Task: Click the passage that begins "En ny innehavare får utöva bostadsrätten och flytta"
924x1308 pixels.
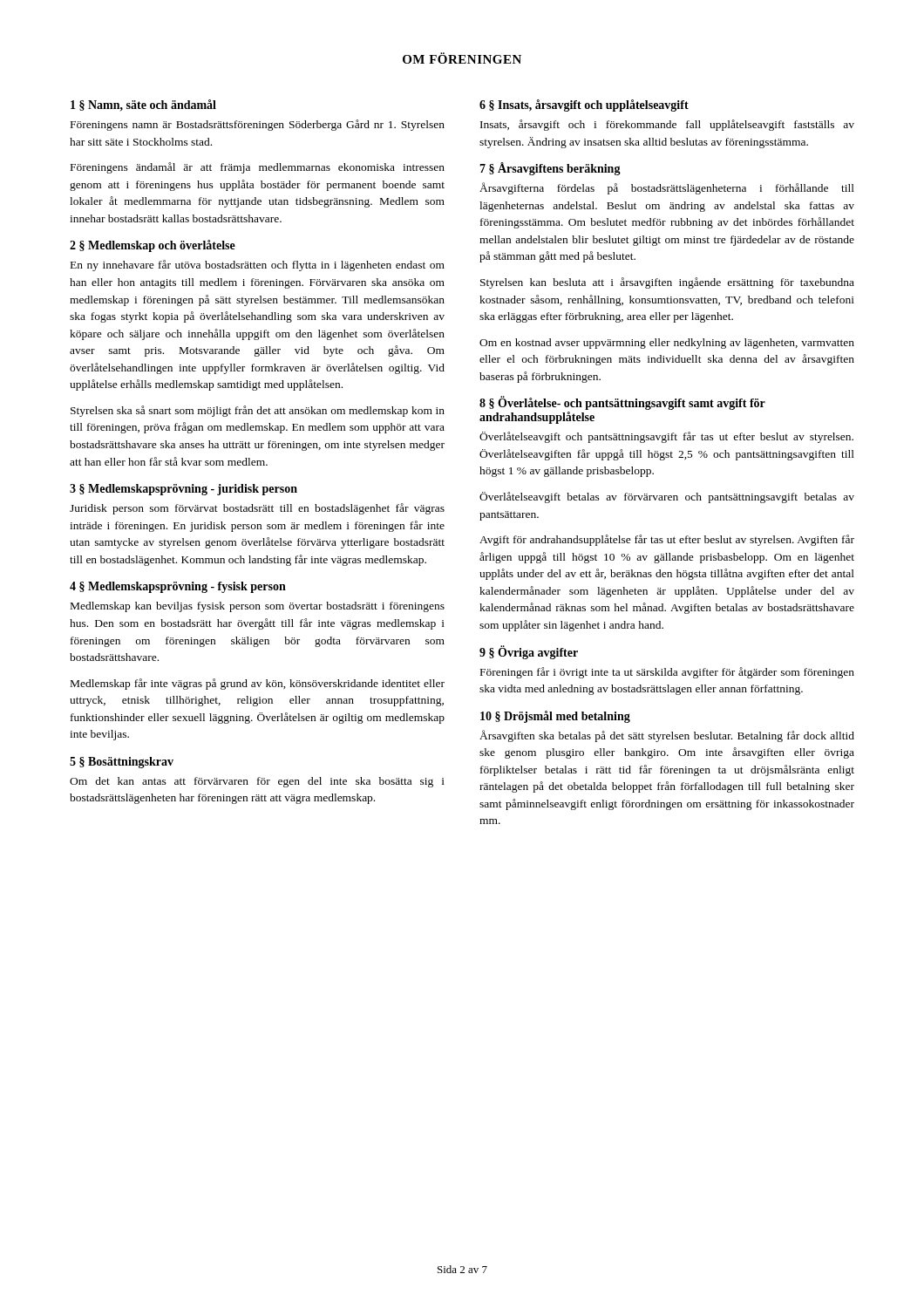Action: (257, 325)
